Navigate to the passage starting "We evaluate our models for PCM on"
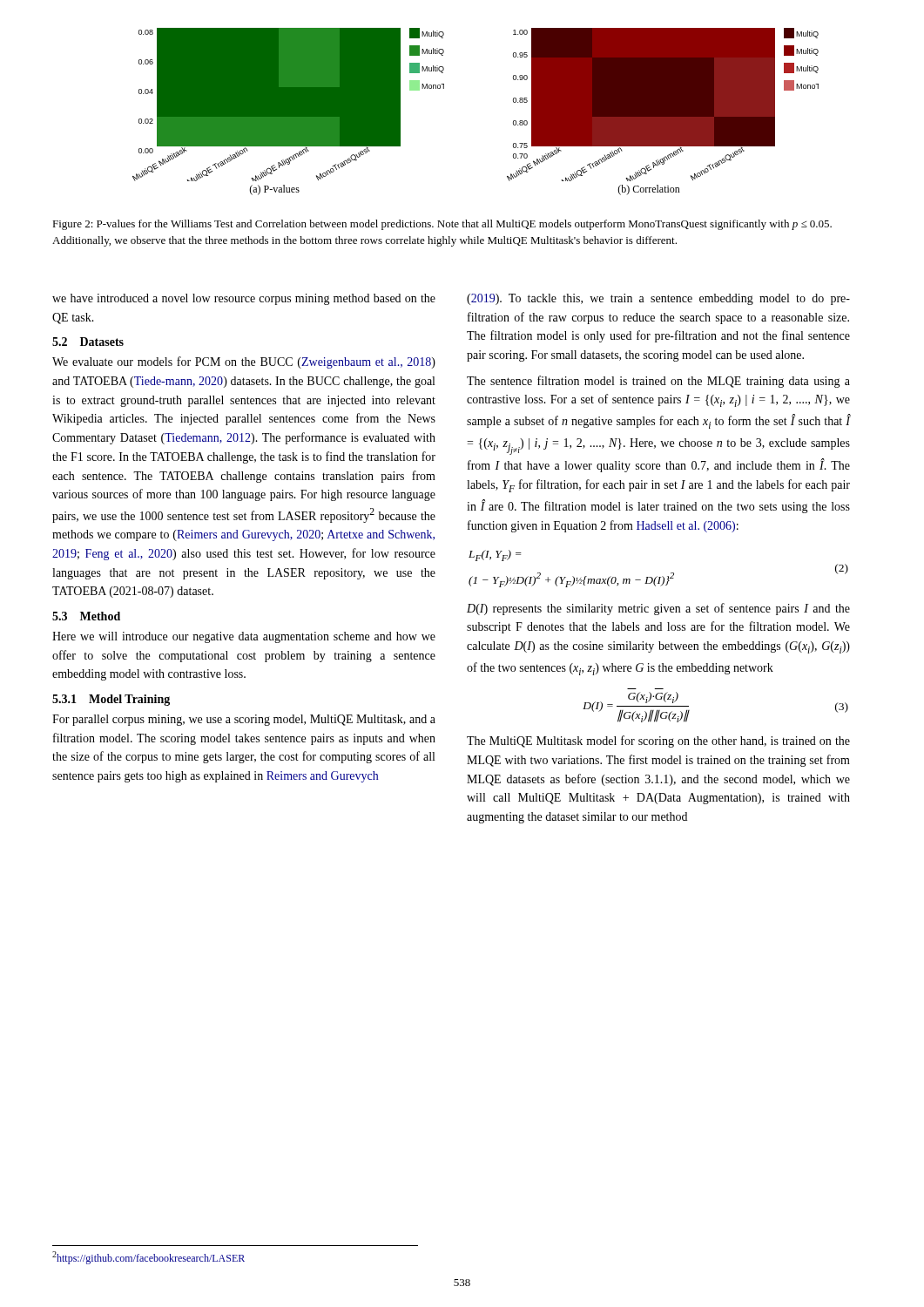The image size is (924, 1307). pos(244,477)
